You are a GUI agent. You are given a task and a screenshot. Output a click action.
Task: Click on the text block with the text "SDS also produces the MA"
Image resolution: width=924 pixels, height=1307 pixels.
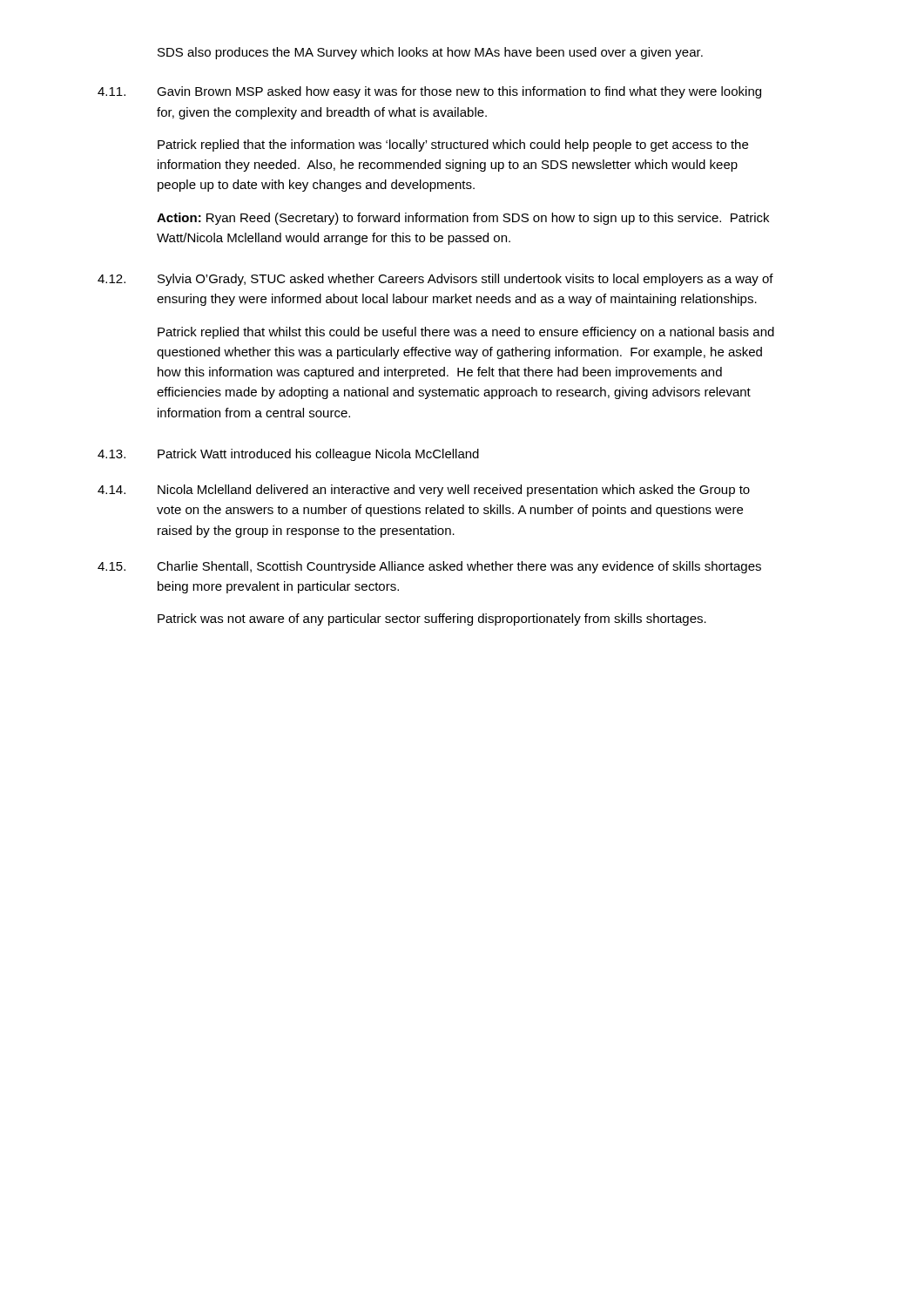coord(430,52)
